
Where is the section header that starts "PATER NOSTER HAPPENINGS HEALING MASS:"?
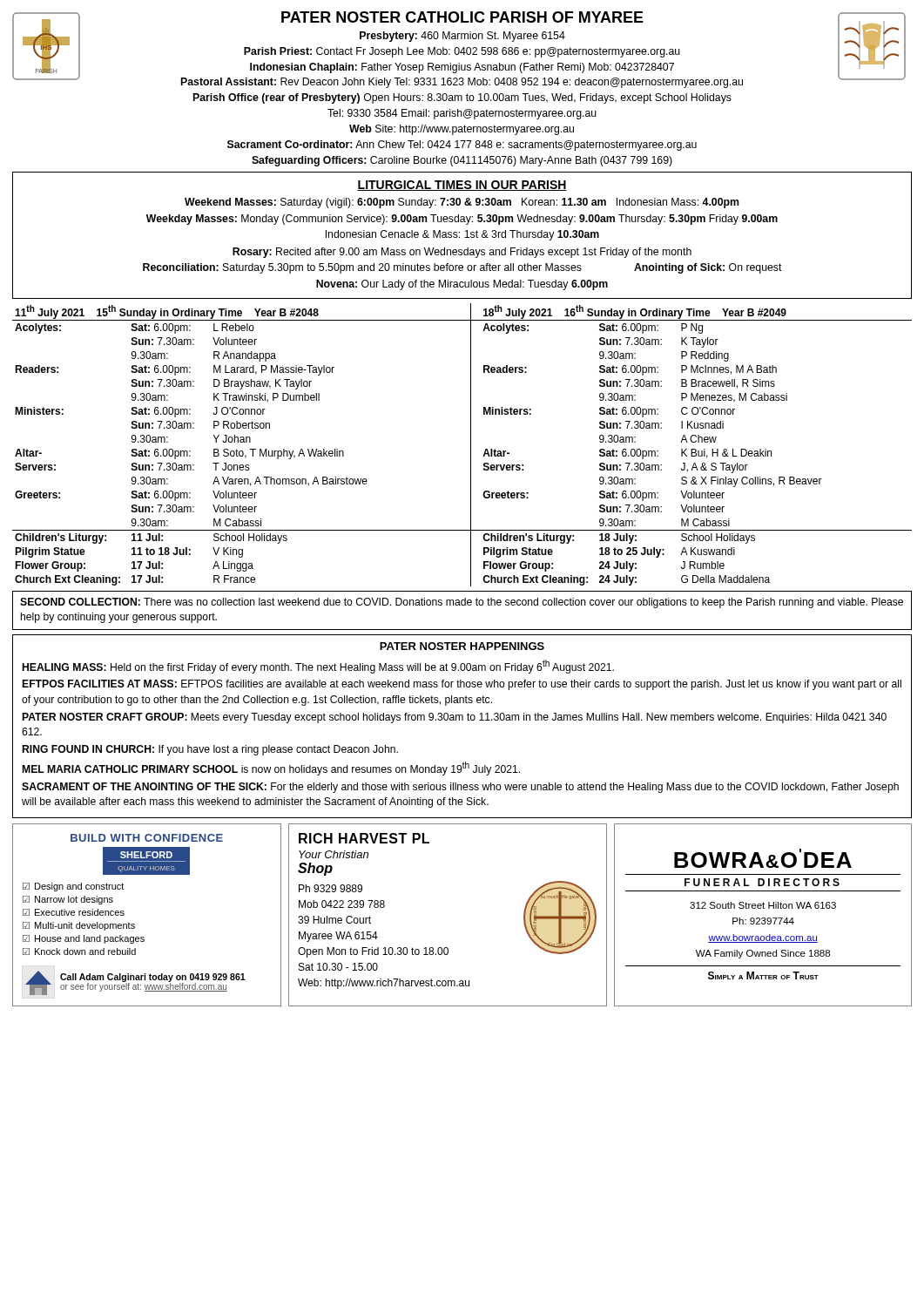point(462,724)
